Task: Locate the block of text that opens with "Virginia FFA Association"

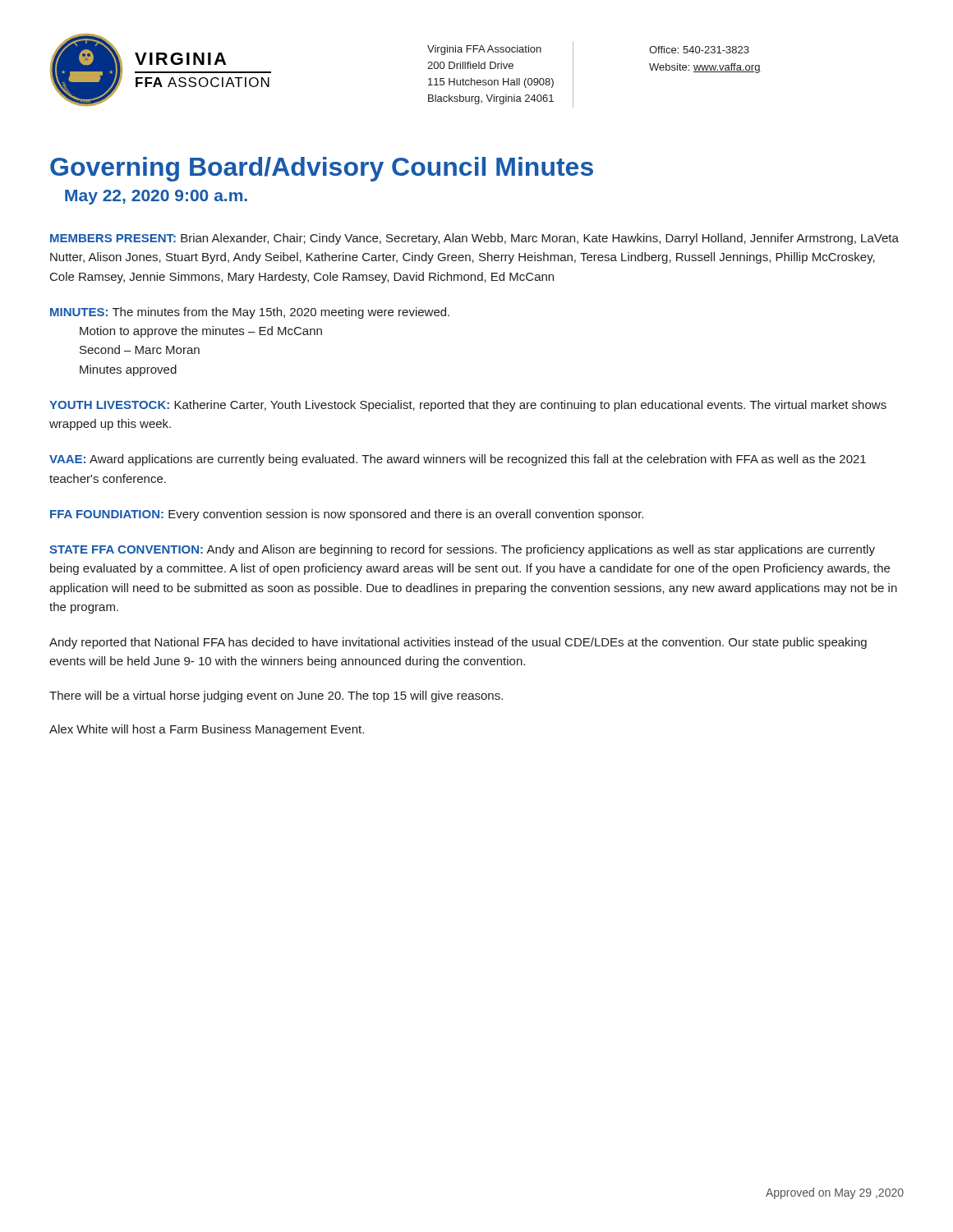Action: coord(491,74)
